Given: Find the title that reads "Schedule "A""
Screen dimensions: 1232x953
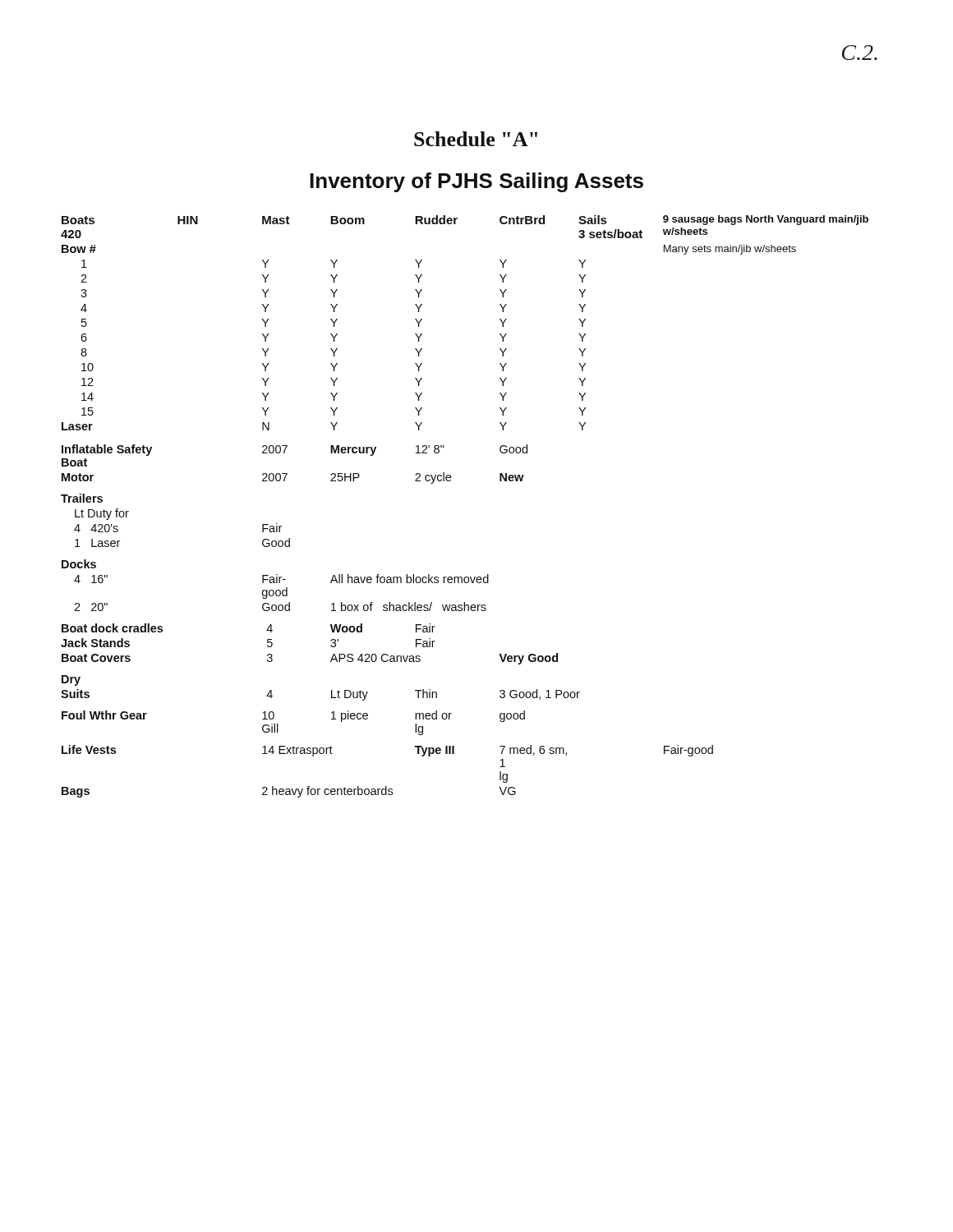Looking at the screenshot, I should click(476, 139).
